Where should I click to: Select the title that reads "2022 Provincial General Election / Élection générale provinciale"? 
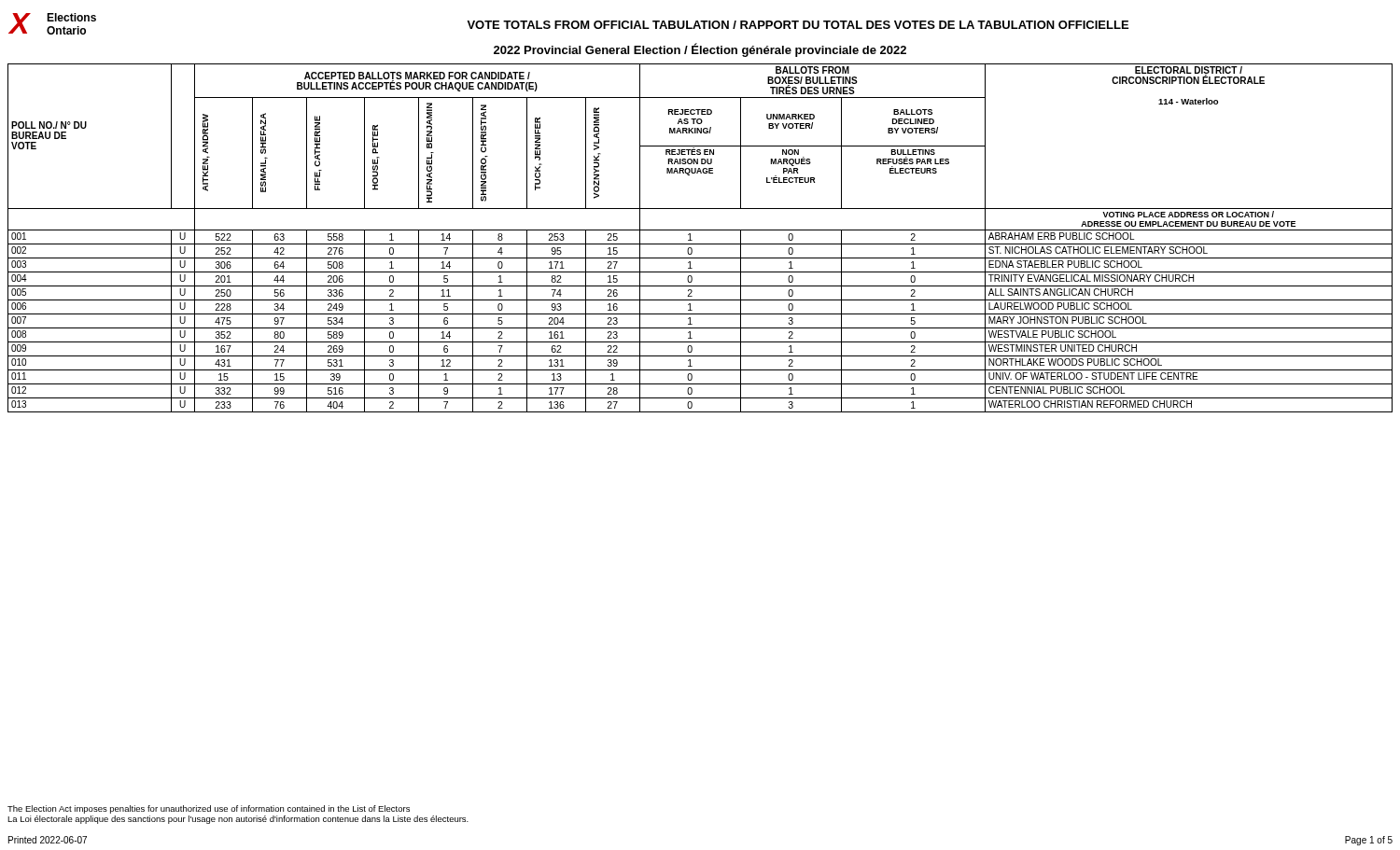[700, 50]
